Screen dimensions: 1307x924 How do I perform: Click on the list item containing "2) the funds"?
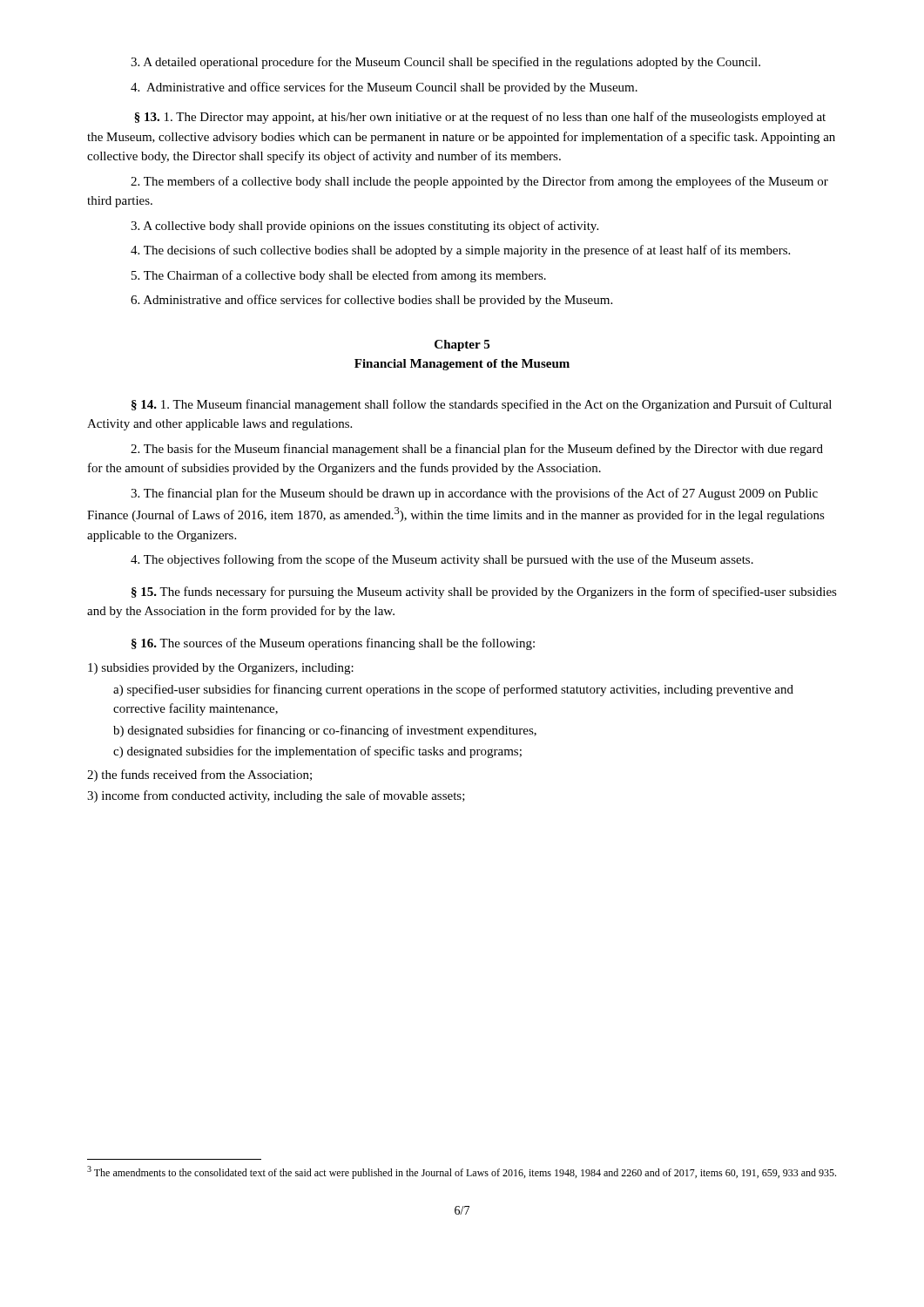(x=199, y=775)
